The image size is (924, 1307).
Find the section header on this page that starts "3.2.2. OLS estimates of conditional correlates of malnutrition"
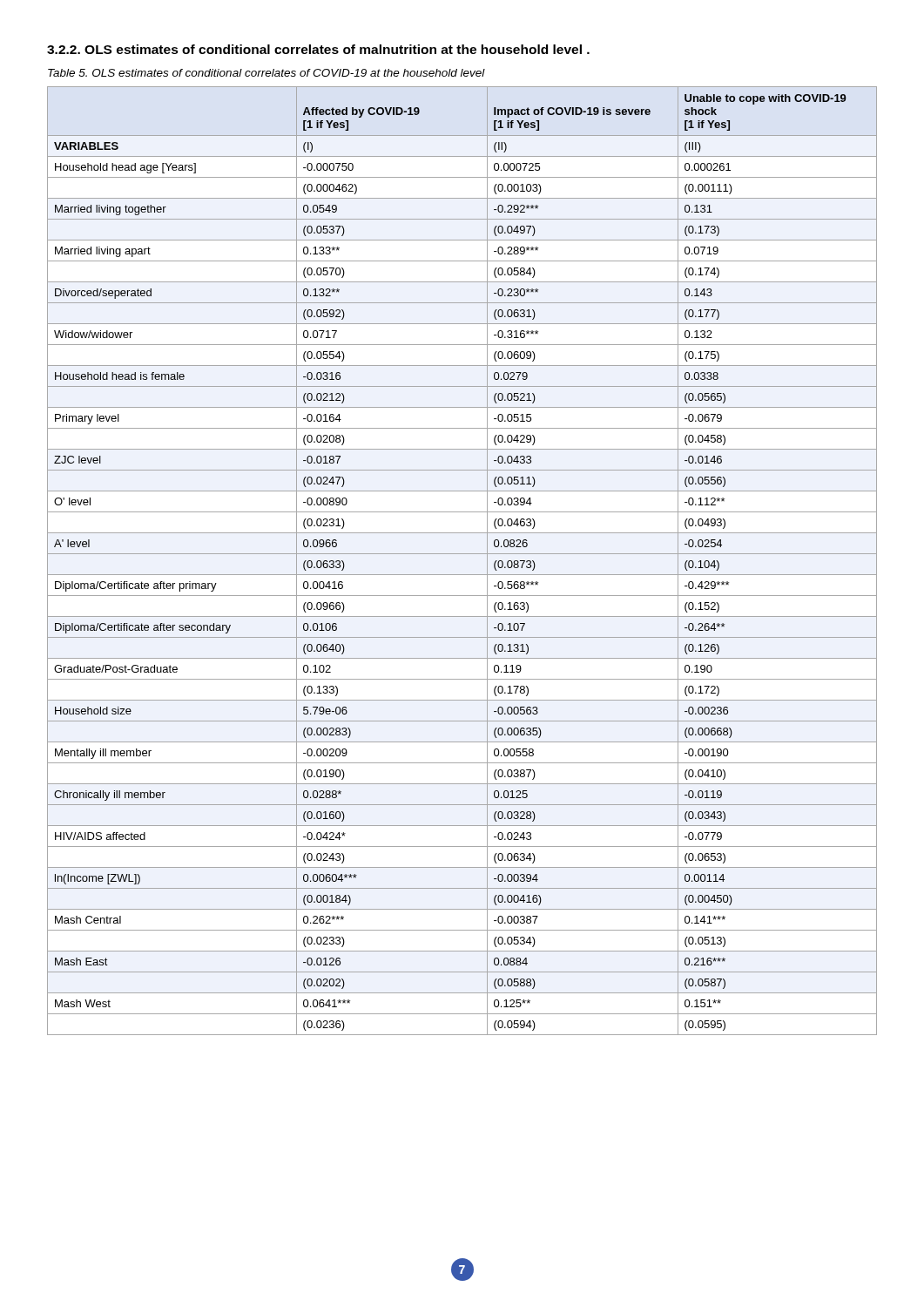pyautogui.click(x=319, y=49)
